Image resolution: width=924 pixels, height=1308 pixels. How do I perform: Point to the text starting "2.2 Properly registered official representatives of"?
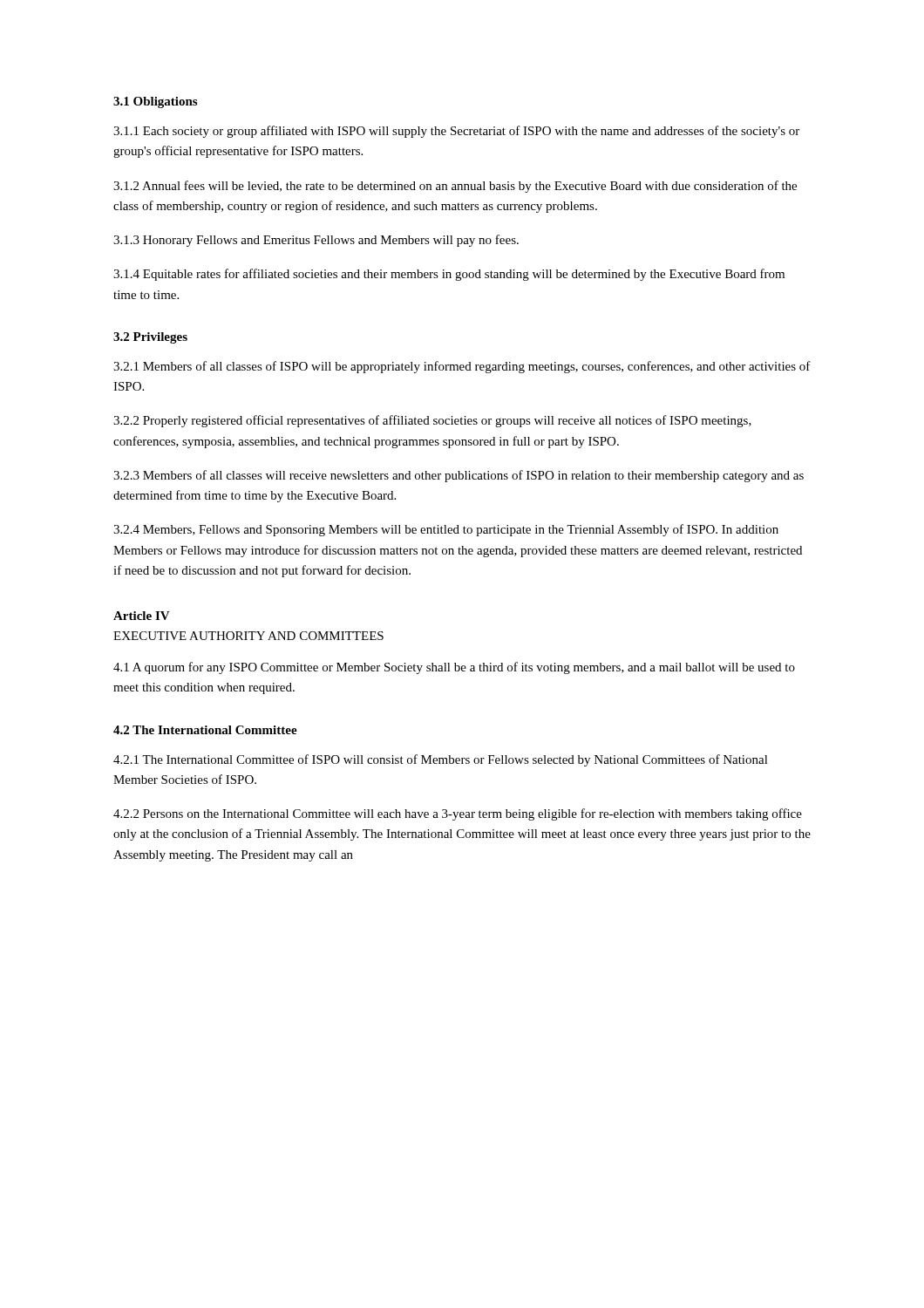(432, 431)
